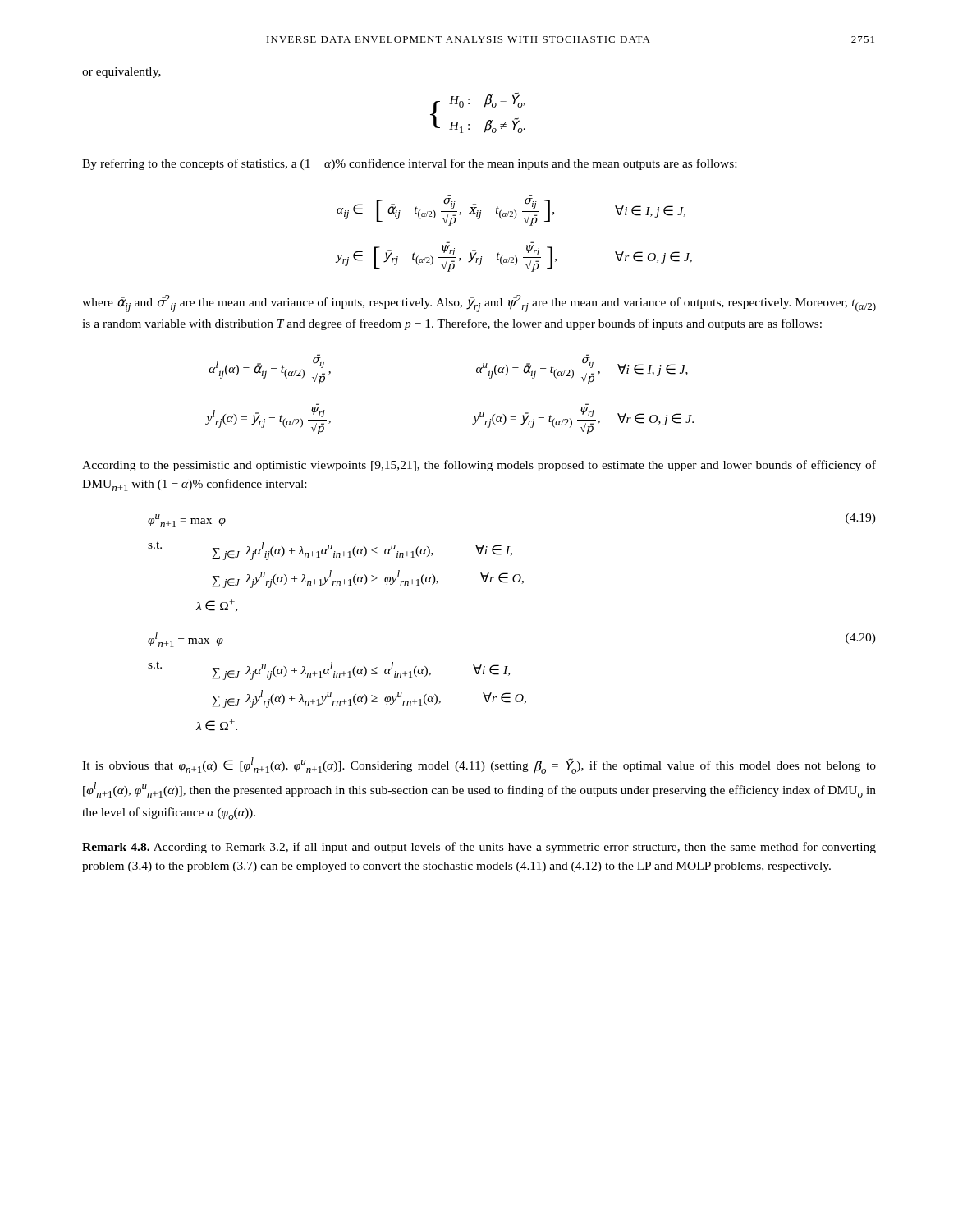Select the text block that reads "According to the pessimistic and optimistic"
This screenshot has width=958, height=1232.
(x=479, y=476)
